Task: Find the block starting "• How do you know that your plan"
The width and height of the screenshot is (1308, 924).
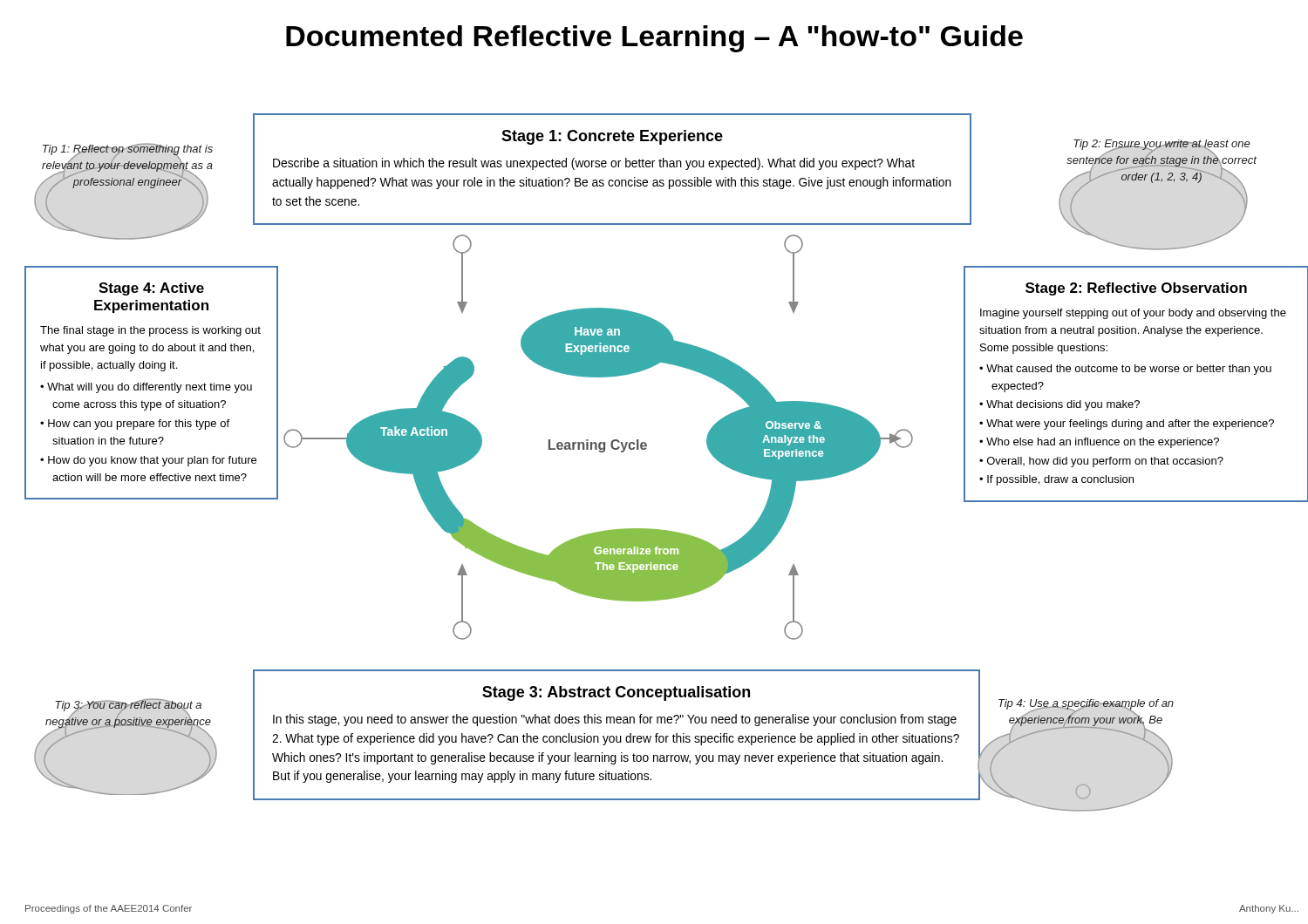Action: (x=149, y=469)
